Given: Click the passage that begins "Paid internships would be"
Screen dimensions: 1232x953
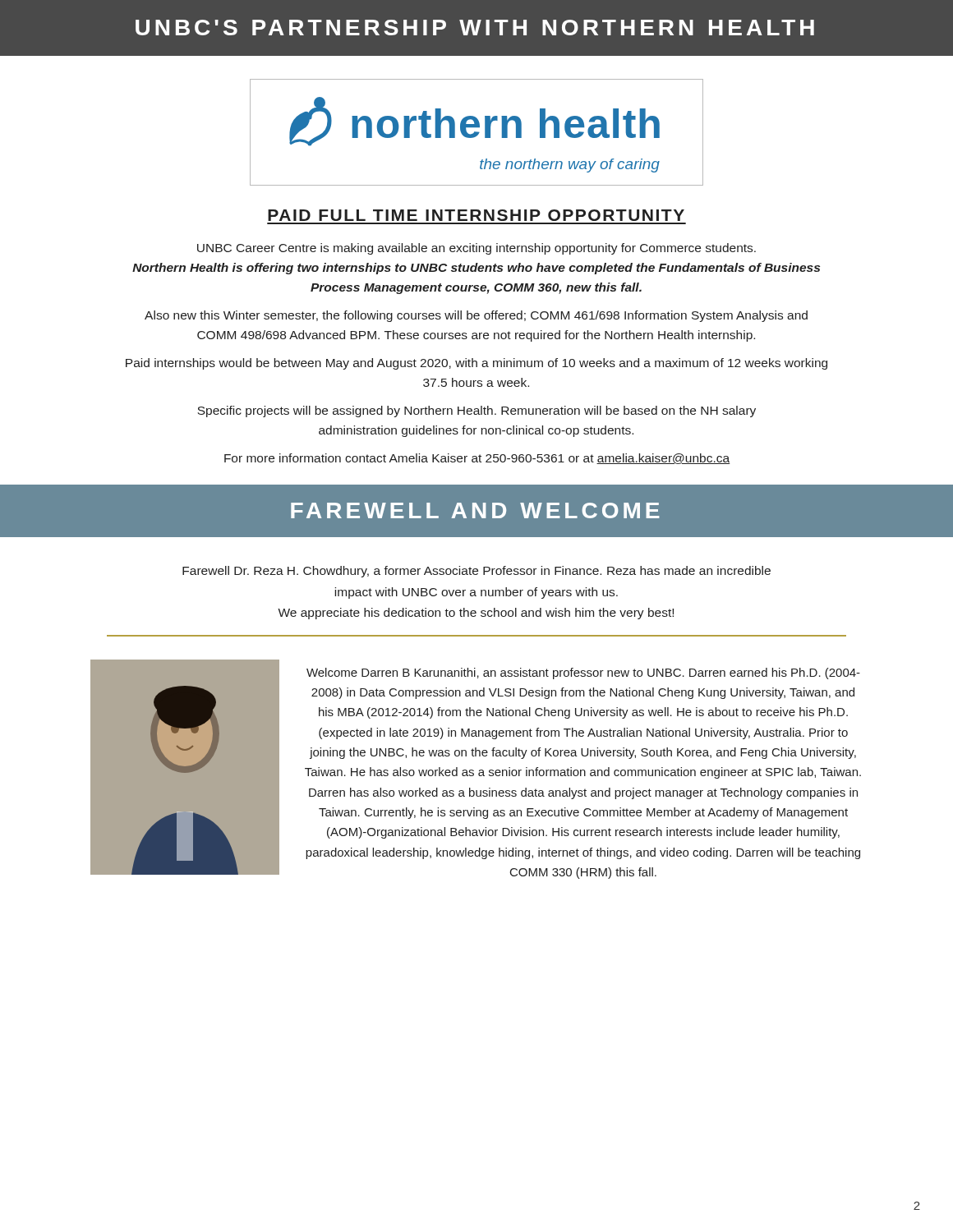Looking at the screenshot, I should pos(476,373).
